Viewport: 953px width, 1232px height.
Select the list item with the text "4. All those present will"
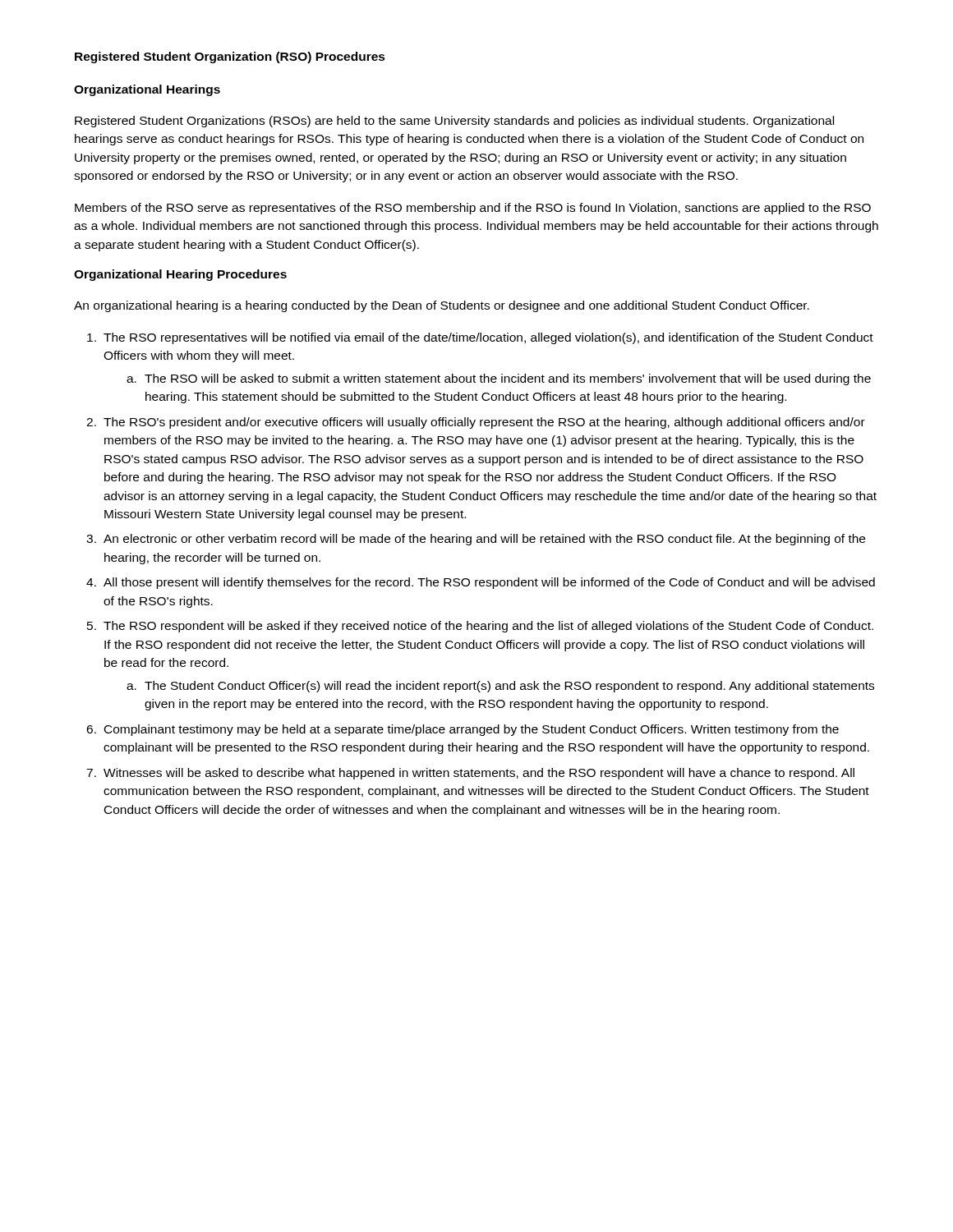pyautogui.click(x=476, y=592)
